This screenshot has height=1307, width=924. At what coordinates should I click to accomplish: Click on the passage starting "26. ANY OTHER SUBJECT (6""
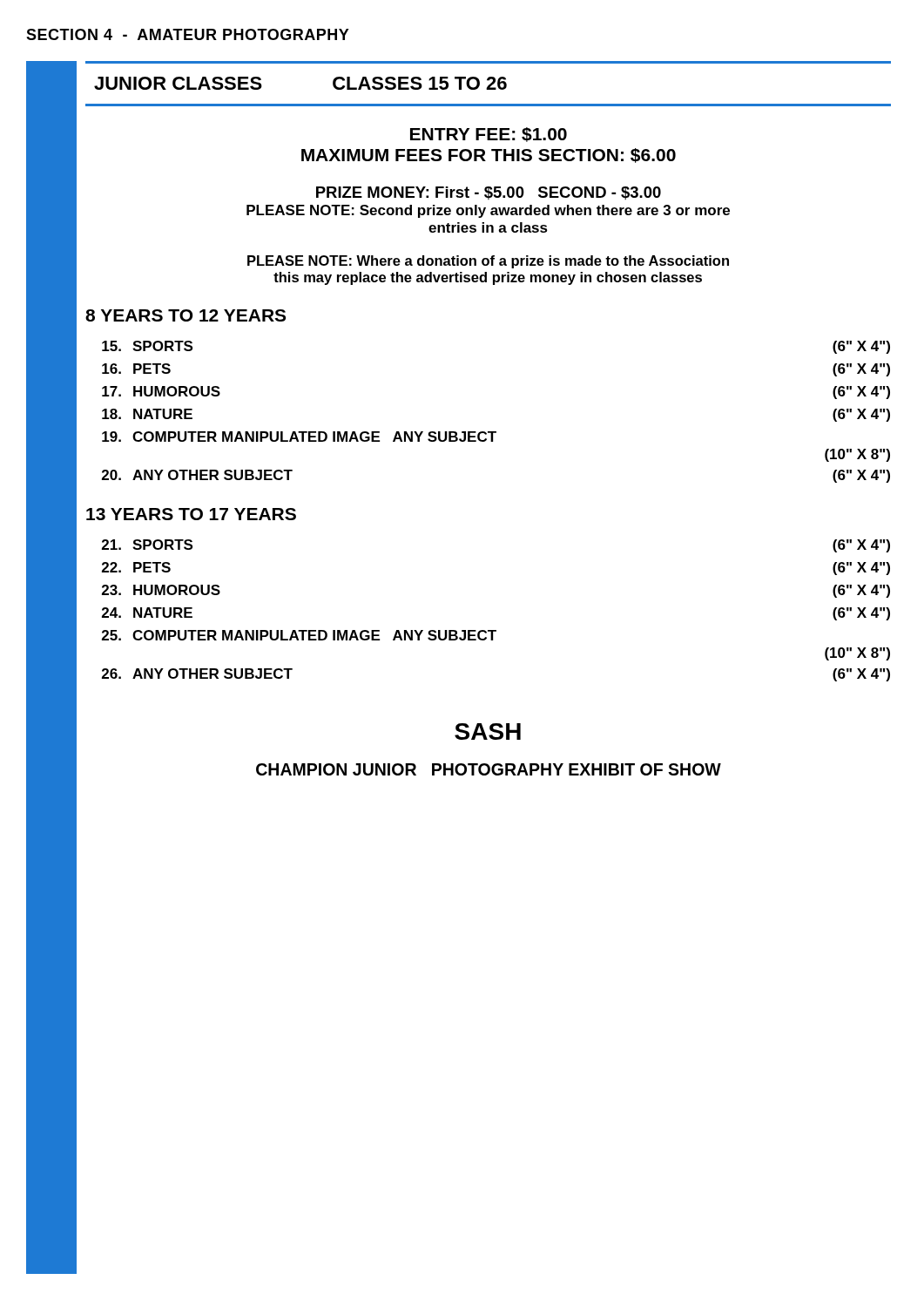193,674
